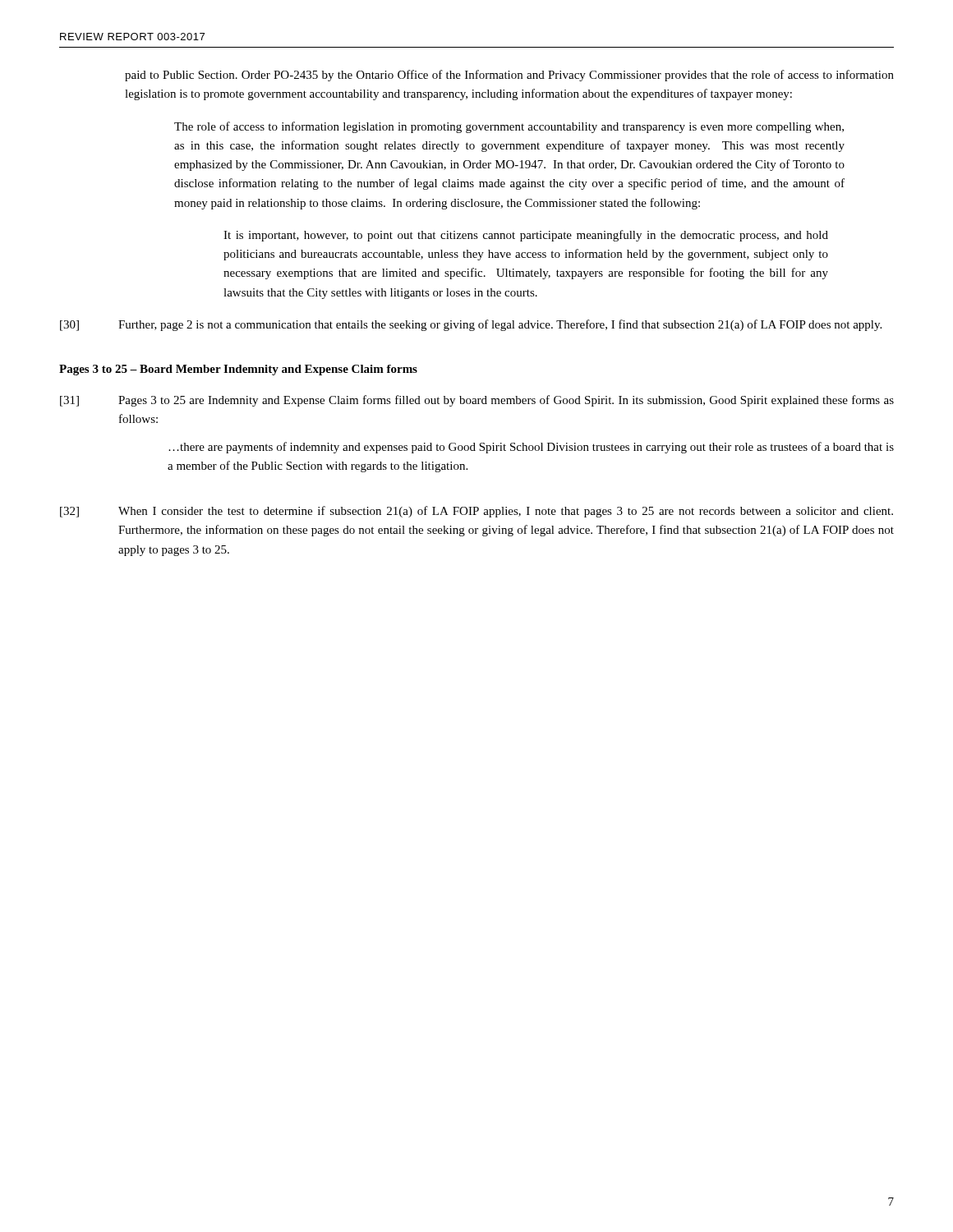Locate the block of text that opens with "[30] Further, page"

coord(476,329)
